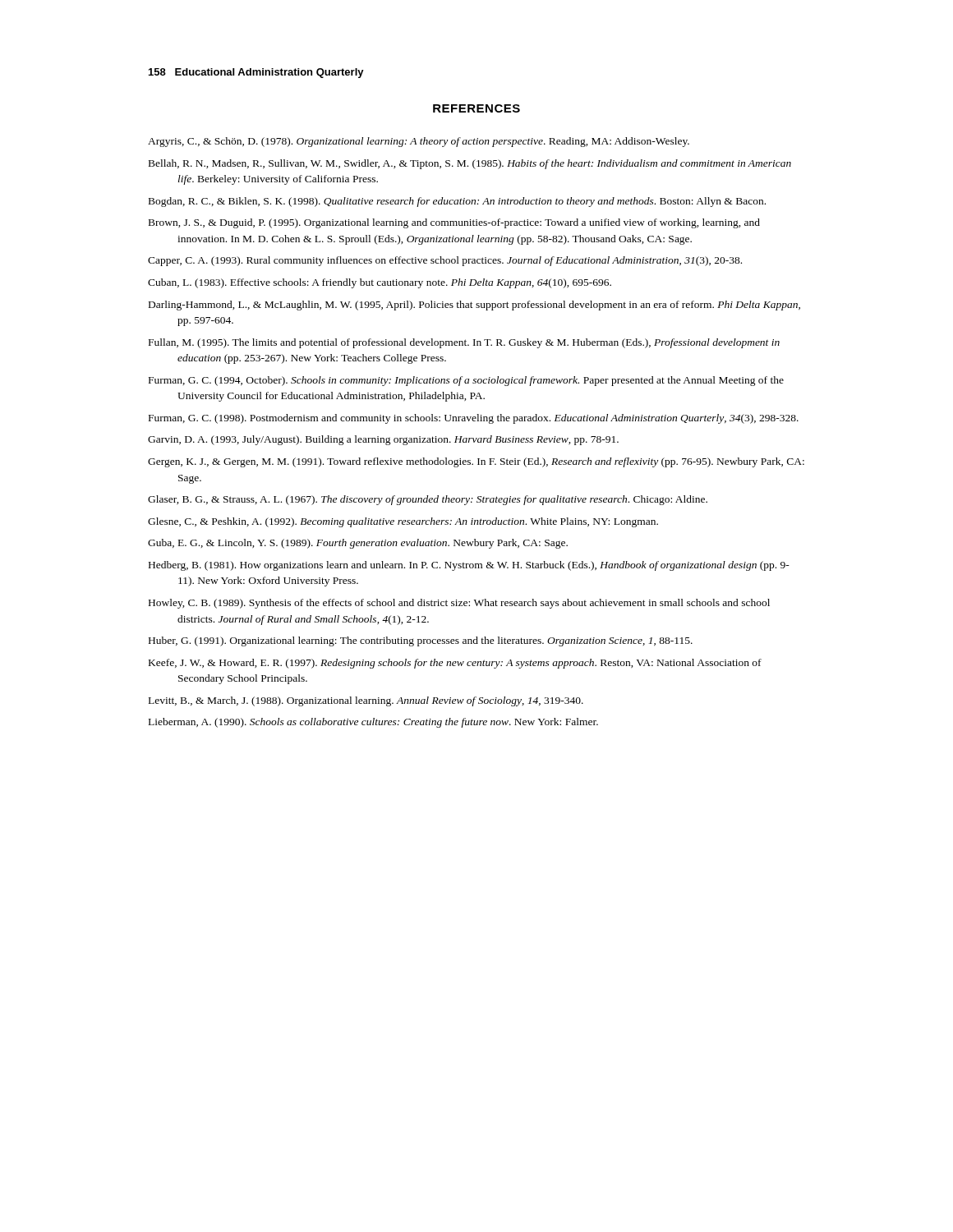The height and width of the screenshot is (1232, 953).
Task: Click the passage that begins "Guba, E. G.,"
Action: tap(358, 543)
